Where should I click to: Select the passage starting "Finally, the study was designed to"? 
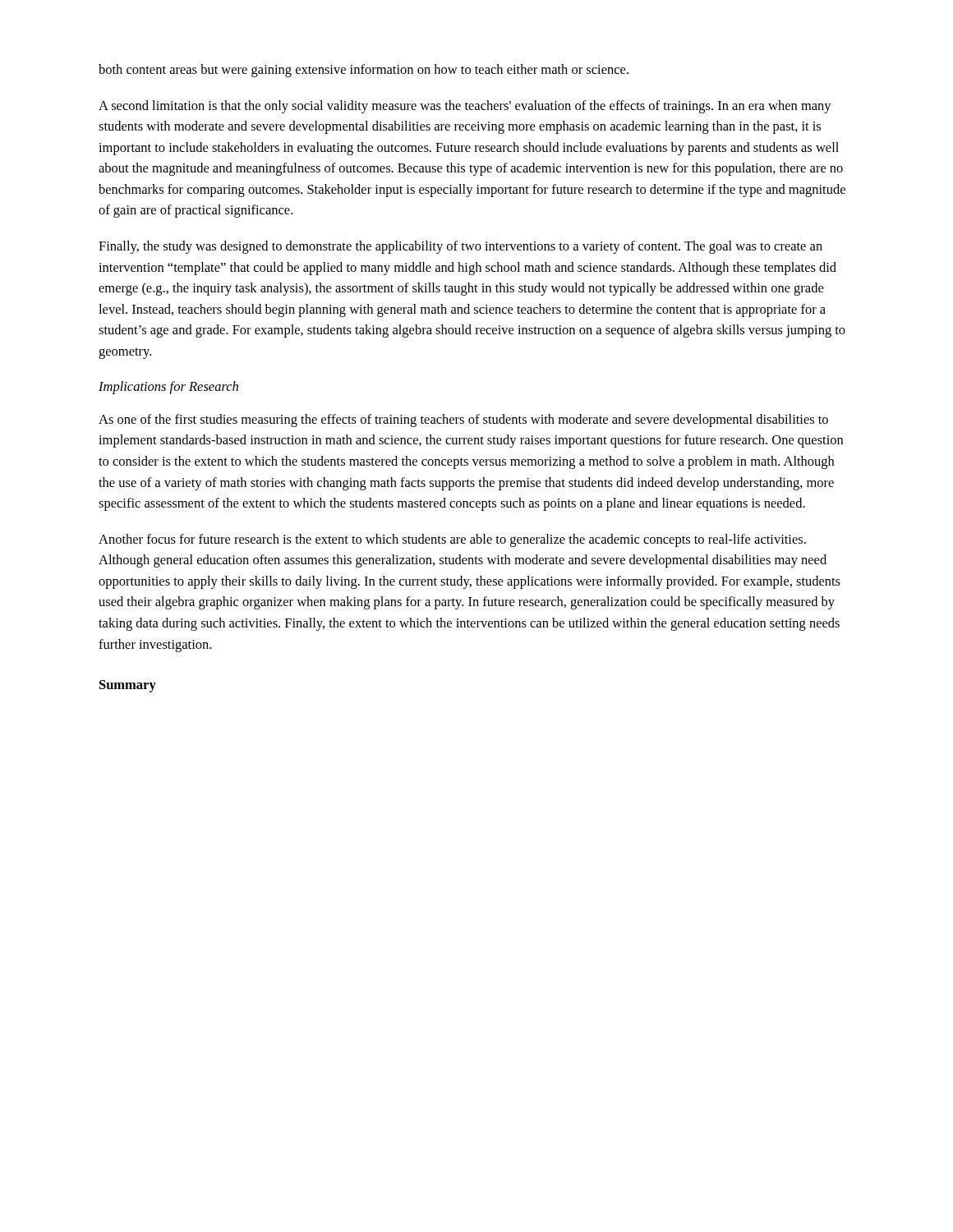click(472, 298)
